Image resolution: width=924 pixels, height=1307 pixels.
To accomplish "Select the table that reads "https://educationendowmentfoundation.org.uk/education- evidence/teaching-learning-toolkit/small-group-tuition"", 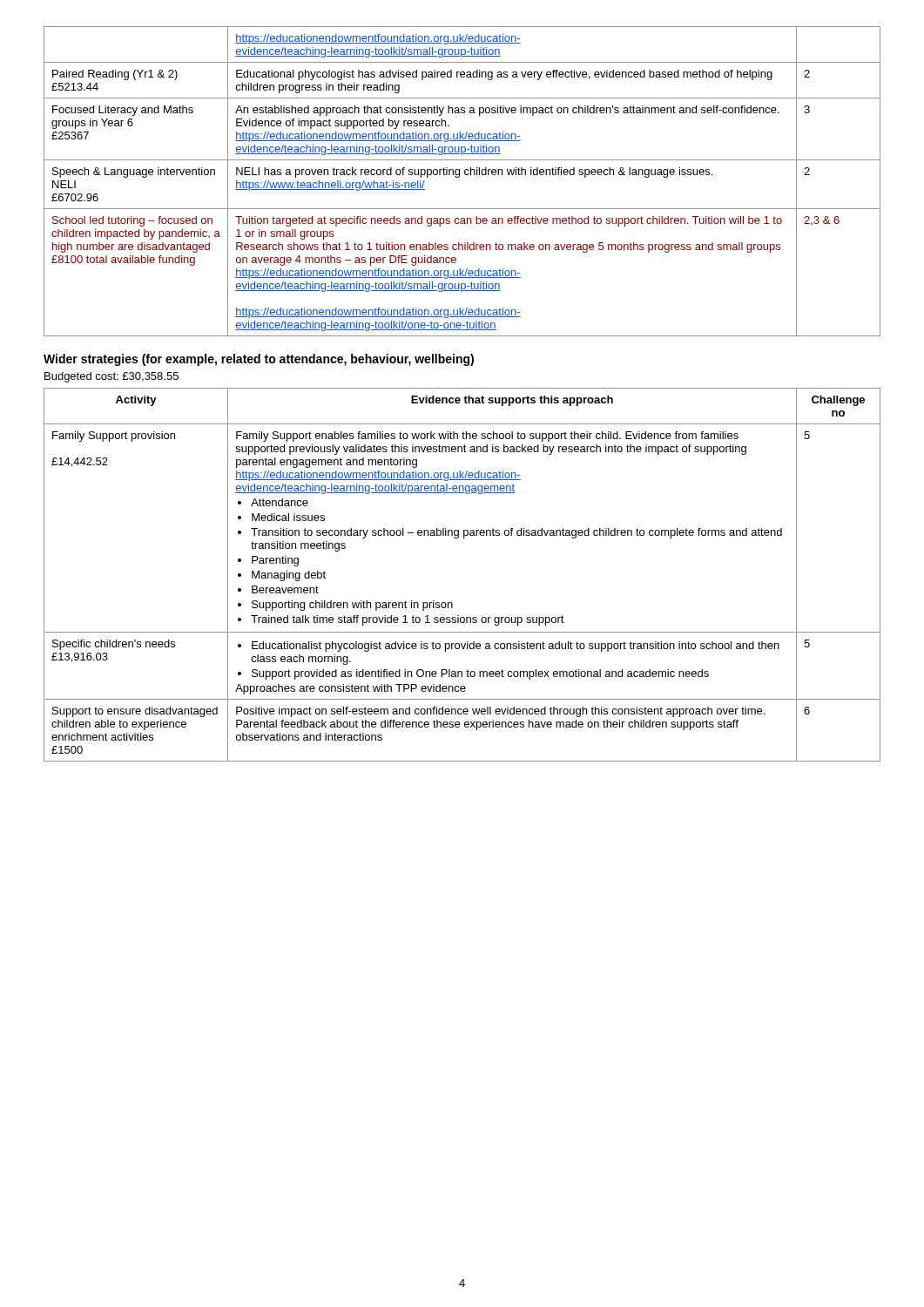I will click(462, 181).
